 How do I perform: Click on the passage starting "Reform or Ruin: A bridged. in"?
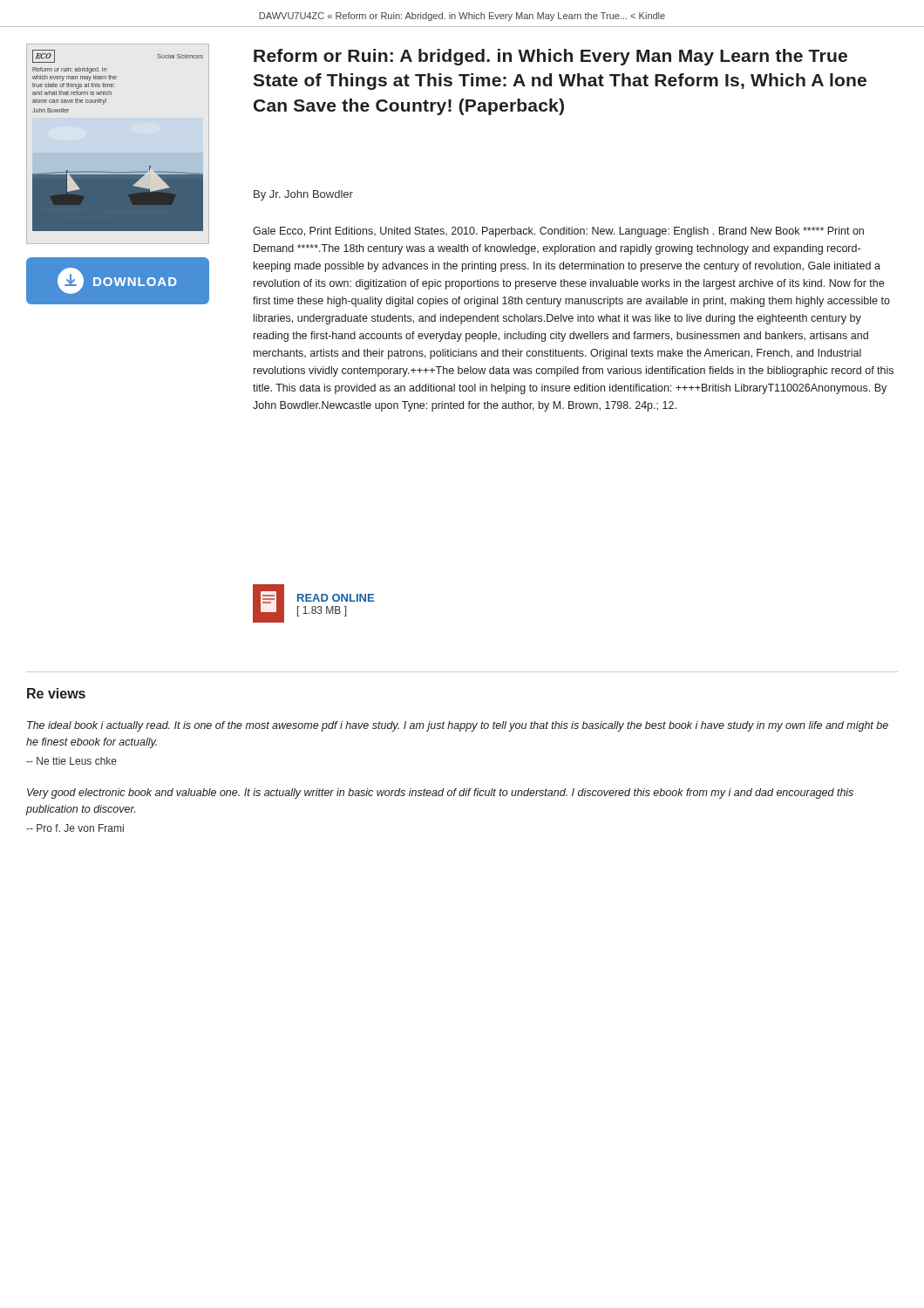[x=560, y=80]
